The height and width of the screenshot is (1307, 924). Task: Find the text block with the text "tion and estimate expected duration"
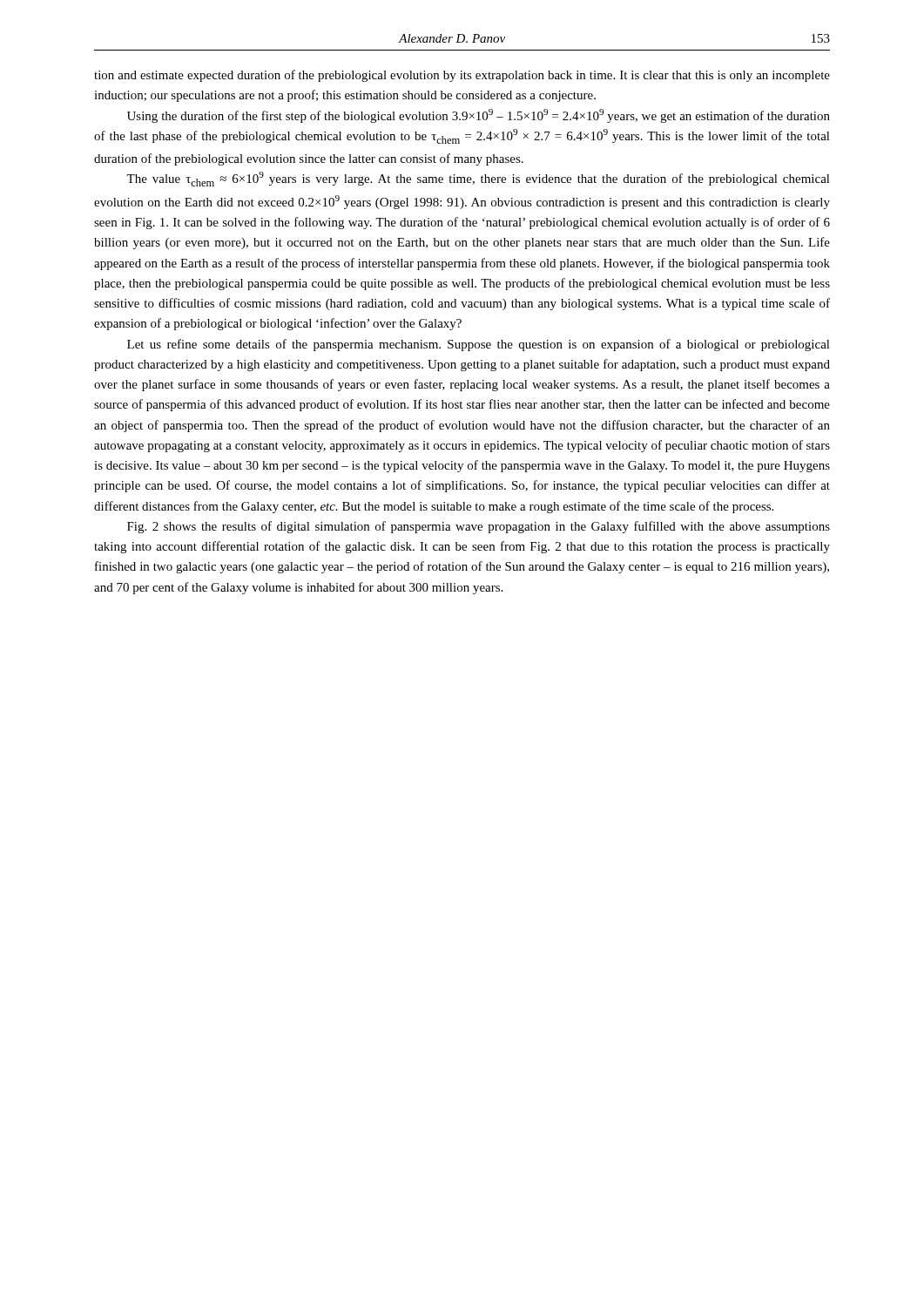click(x=462, y=86)
